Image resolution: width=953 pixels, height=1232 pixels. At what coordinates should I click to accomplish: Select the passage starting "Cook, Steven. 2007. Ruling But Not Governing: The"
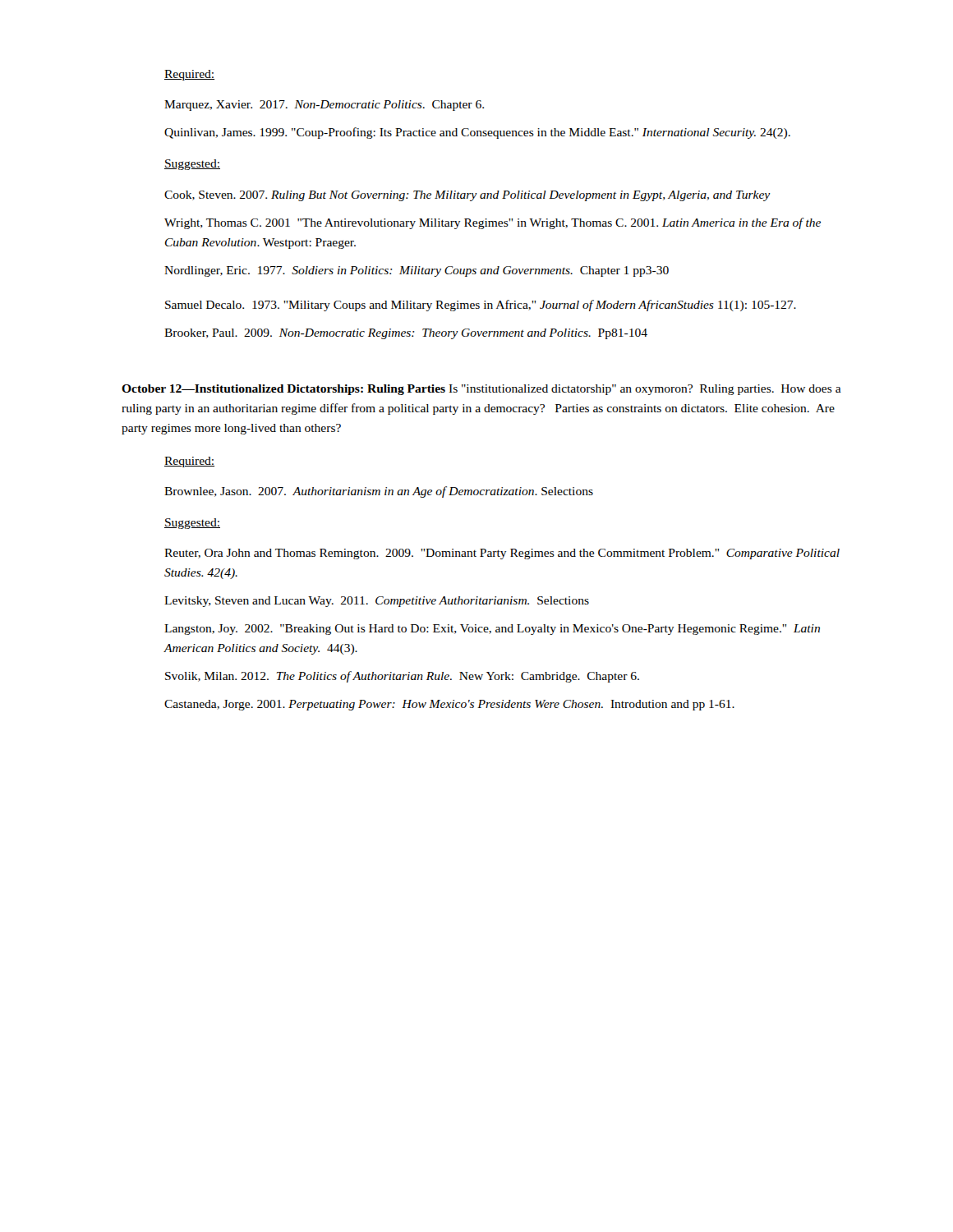pyautogui.click(x=467, y=194)
